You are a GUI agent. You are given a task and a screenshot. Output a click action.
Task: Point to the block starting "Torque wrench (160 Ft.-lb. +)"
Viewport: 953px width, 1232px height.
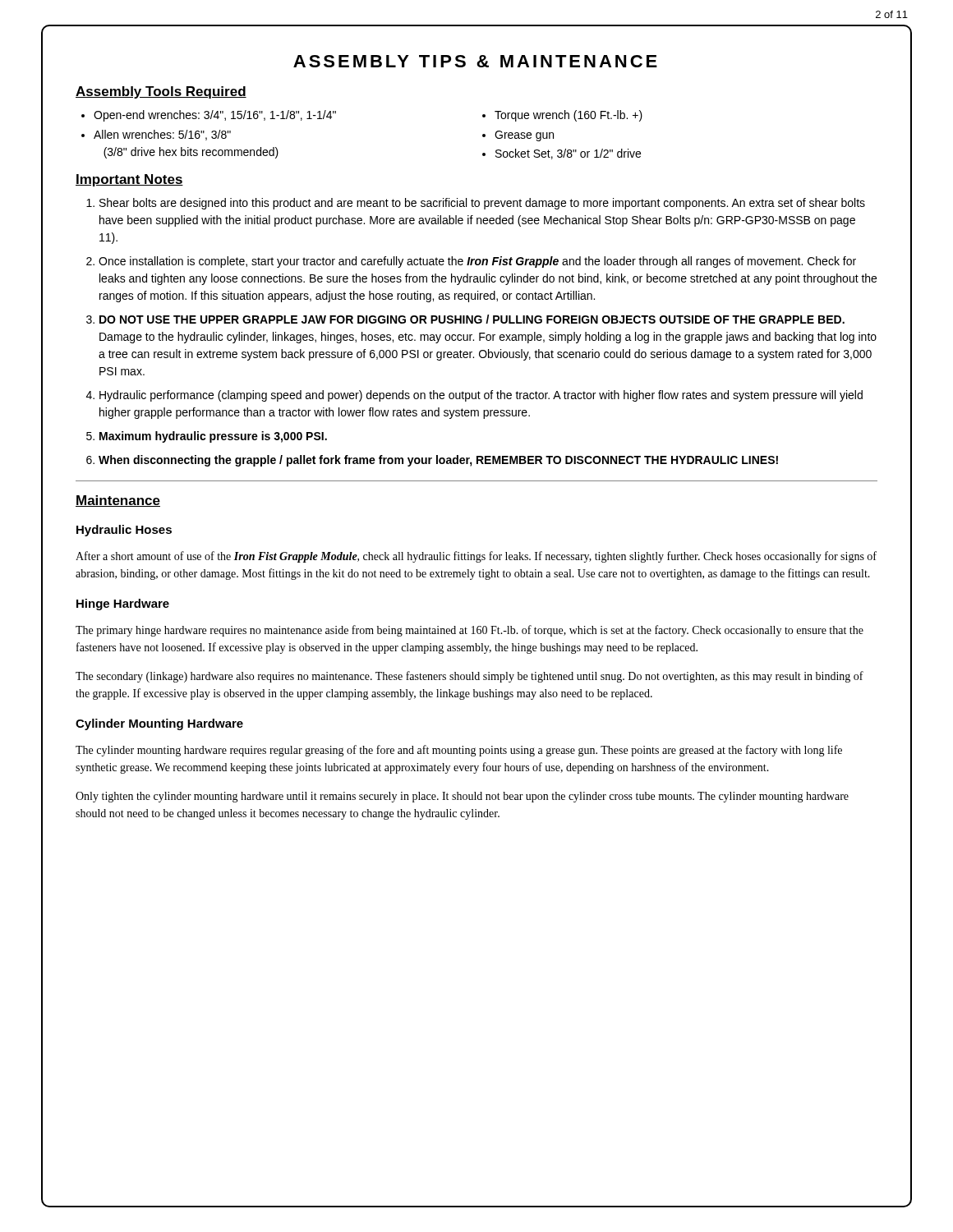coord(562,116)
